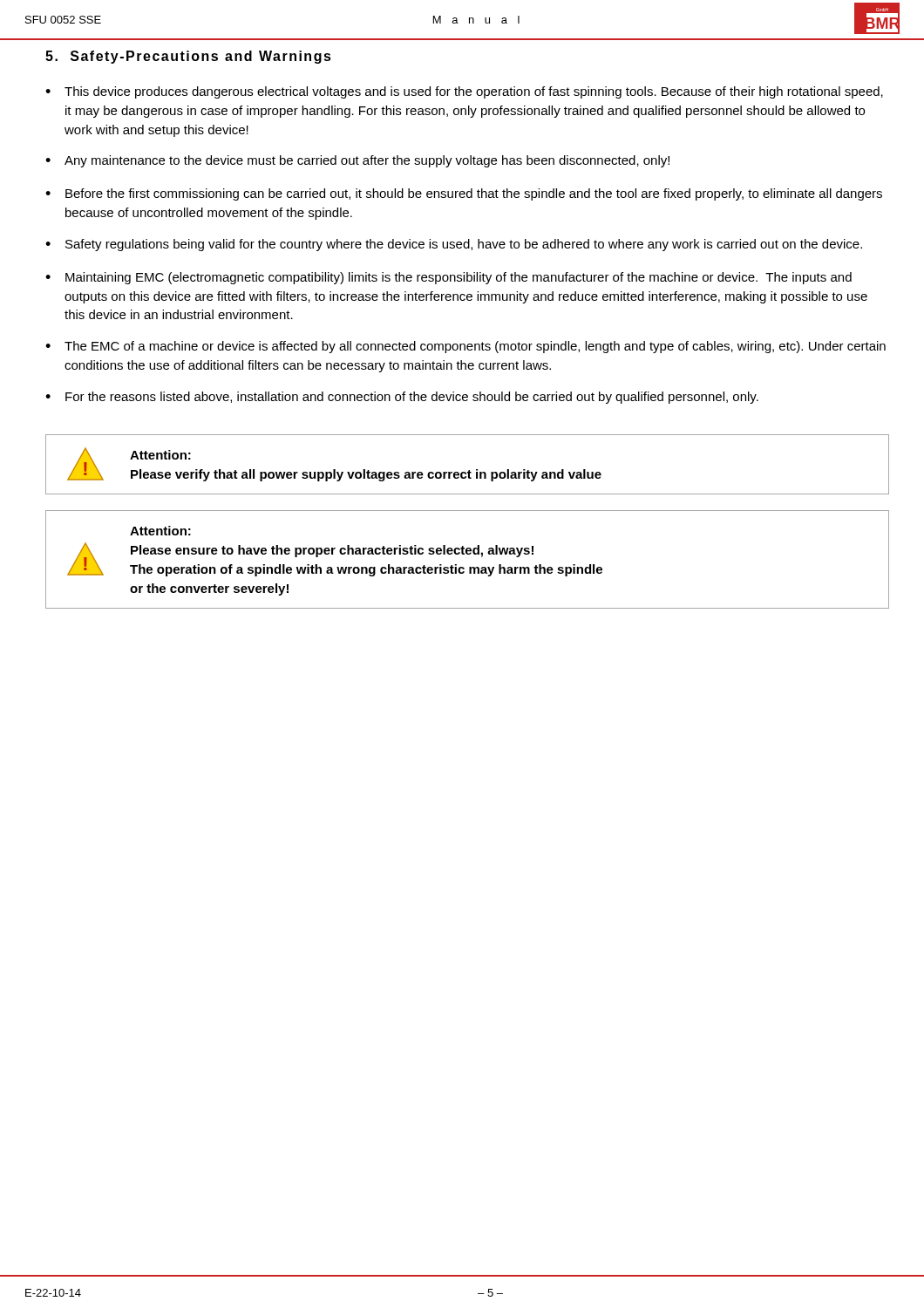The width and height of the screenshot is (924, 1308).
Task: Find the block on this page that starts "• Safety regulations"
Action: pyautogui.click(x=467, y=245)
